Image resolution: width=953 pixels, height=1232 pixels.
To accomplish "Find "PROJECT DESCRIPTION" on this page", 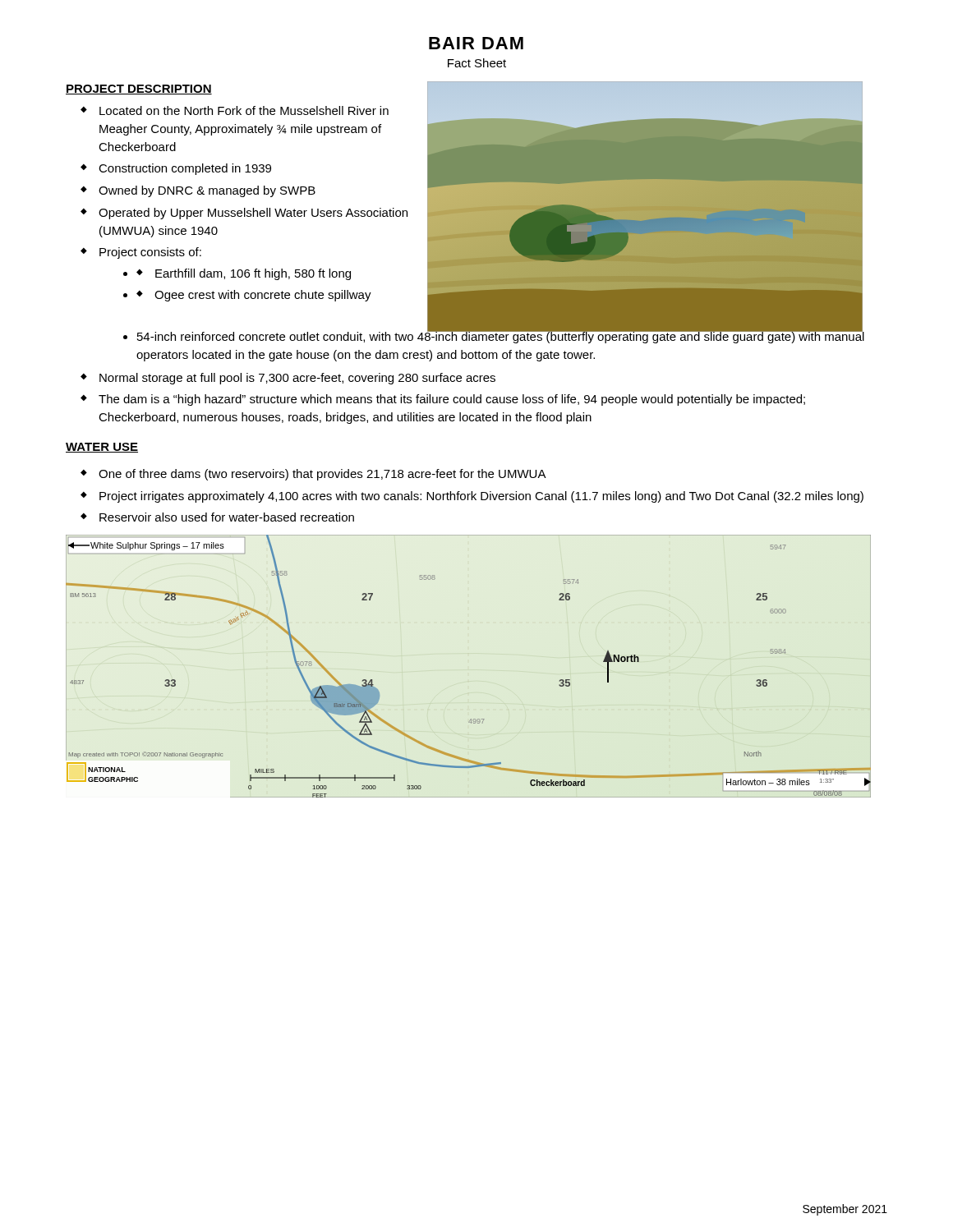I will click(x=139, y=88).
